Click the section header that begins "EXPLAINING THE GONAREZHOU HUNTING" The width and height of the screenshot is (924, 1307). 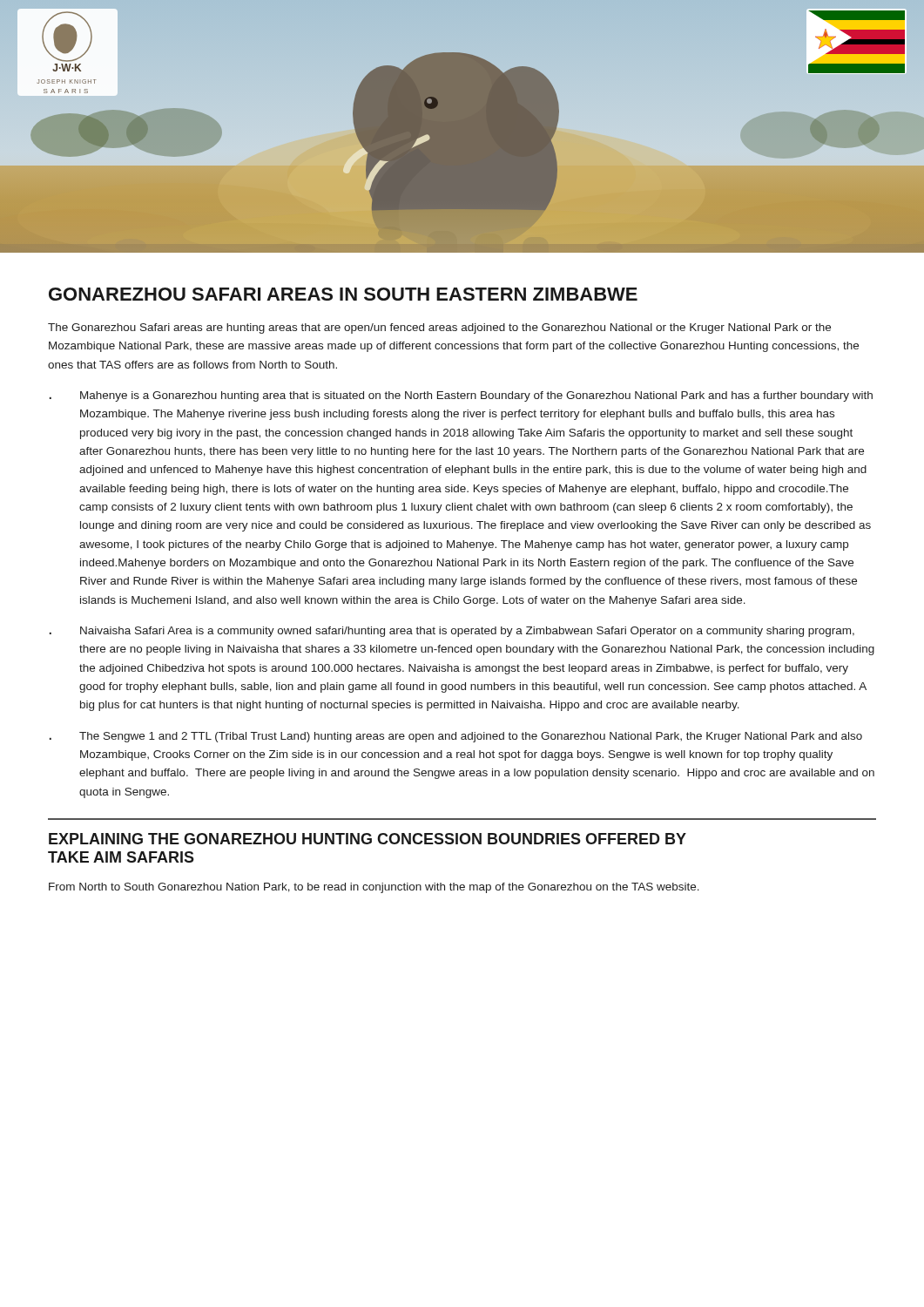(x=367, y=848)
